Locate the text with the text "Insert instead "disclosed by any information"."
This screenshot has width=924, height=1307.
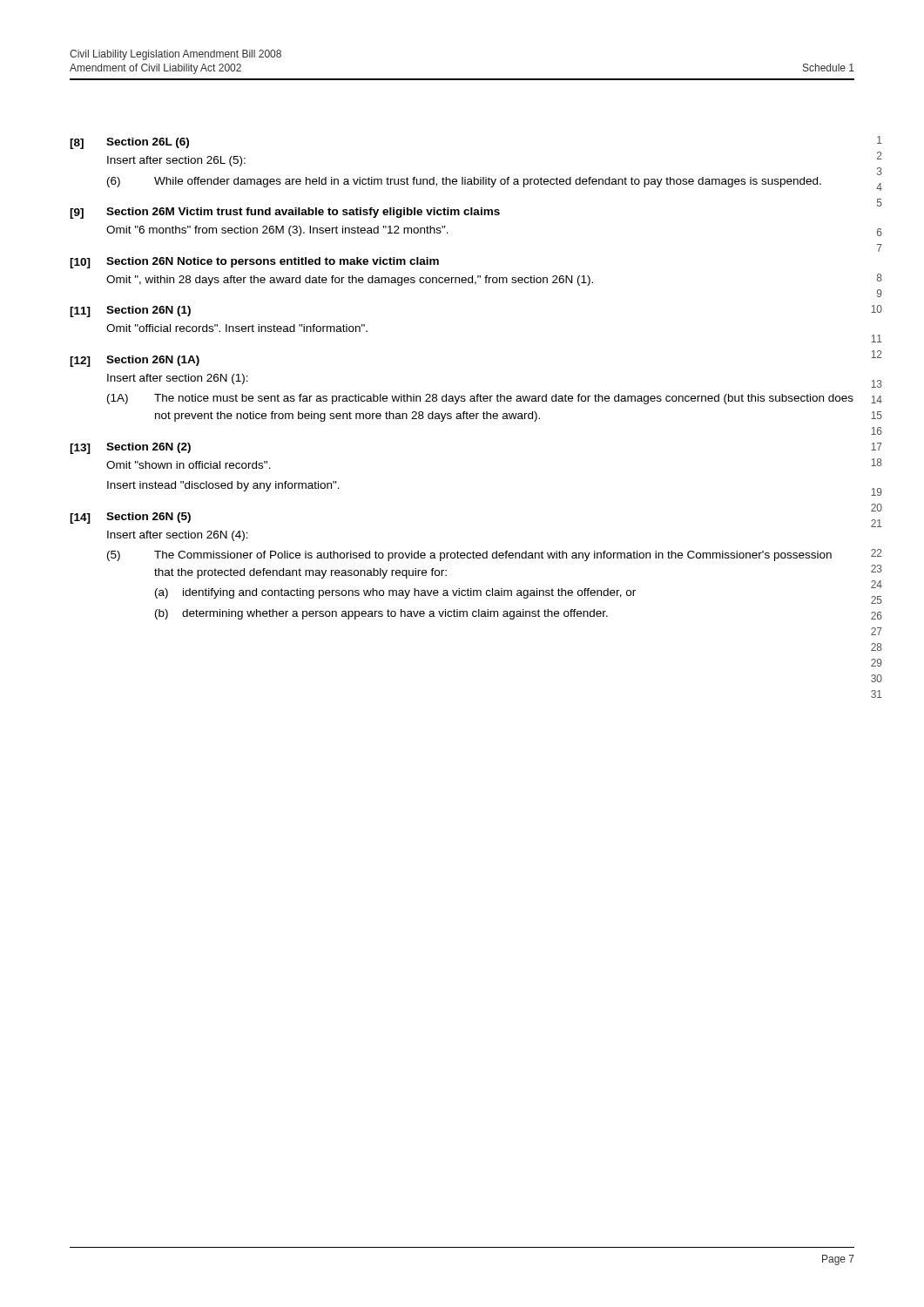pyautogui.click(x=223, y=485)
